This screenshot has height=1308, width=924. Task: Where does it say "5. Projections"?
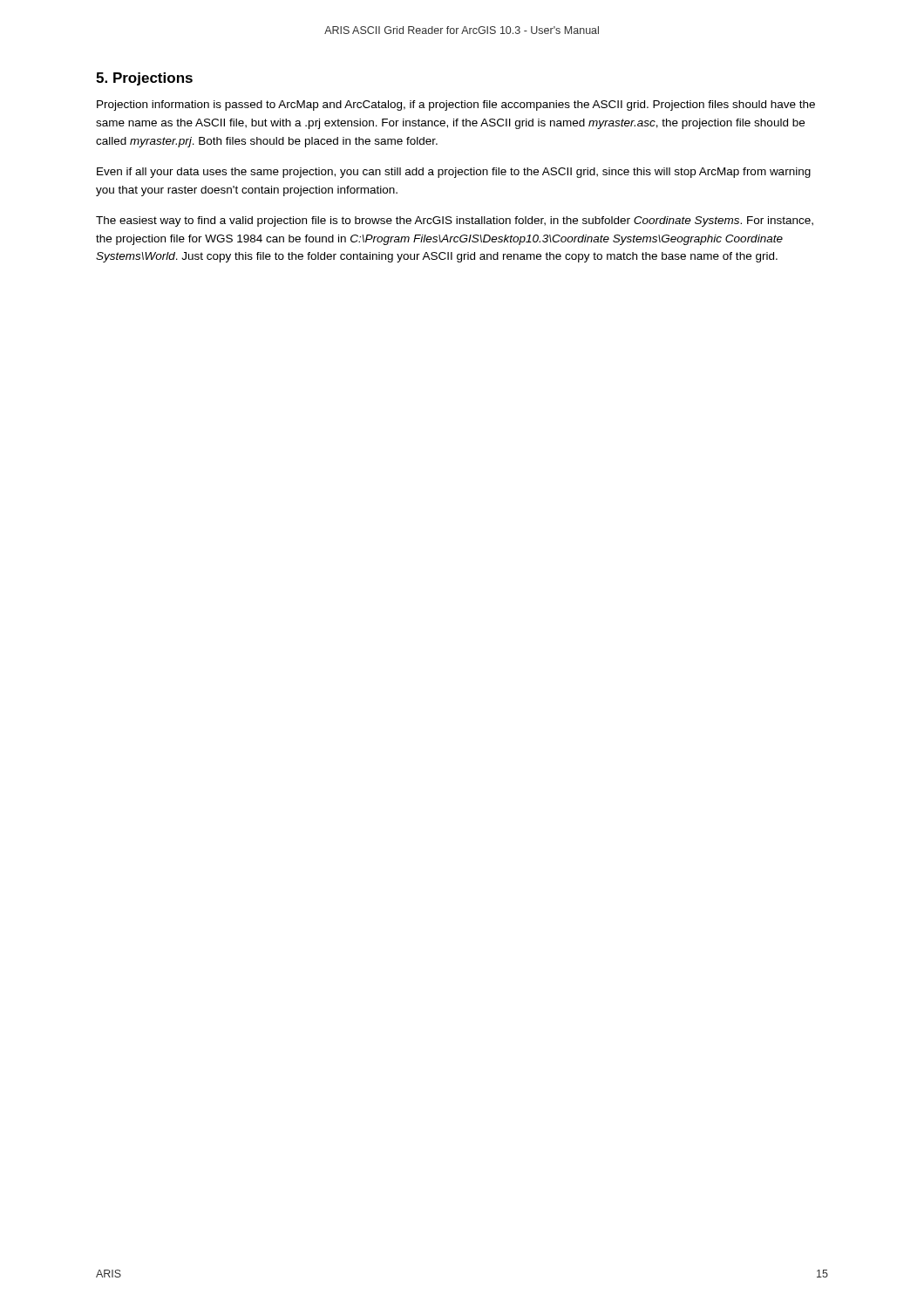pyautogui.click(x=144, y=78)
